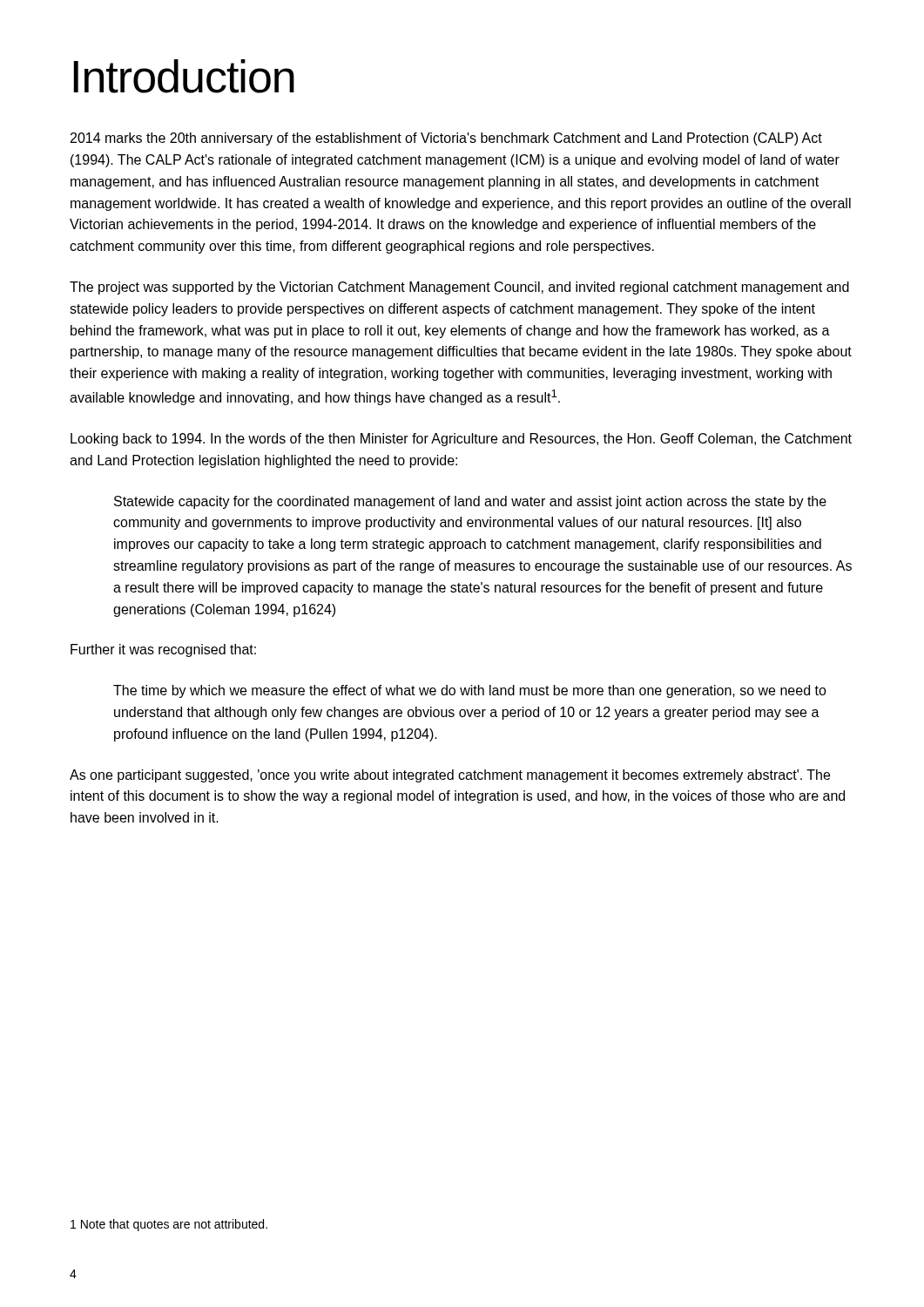Find the text block that reads "As one participant suggested, 'once you"
Screen dimensions: 1307x924
point(462,797)
